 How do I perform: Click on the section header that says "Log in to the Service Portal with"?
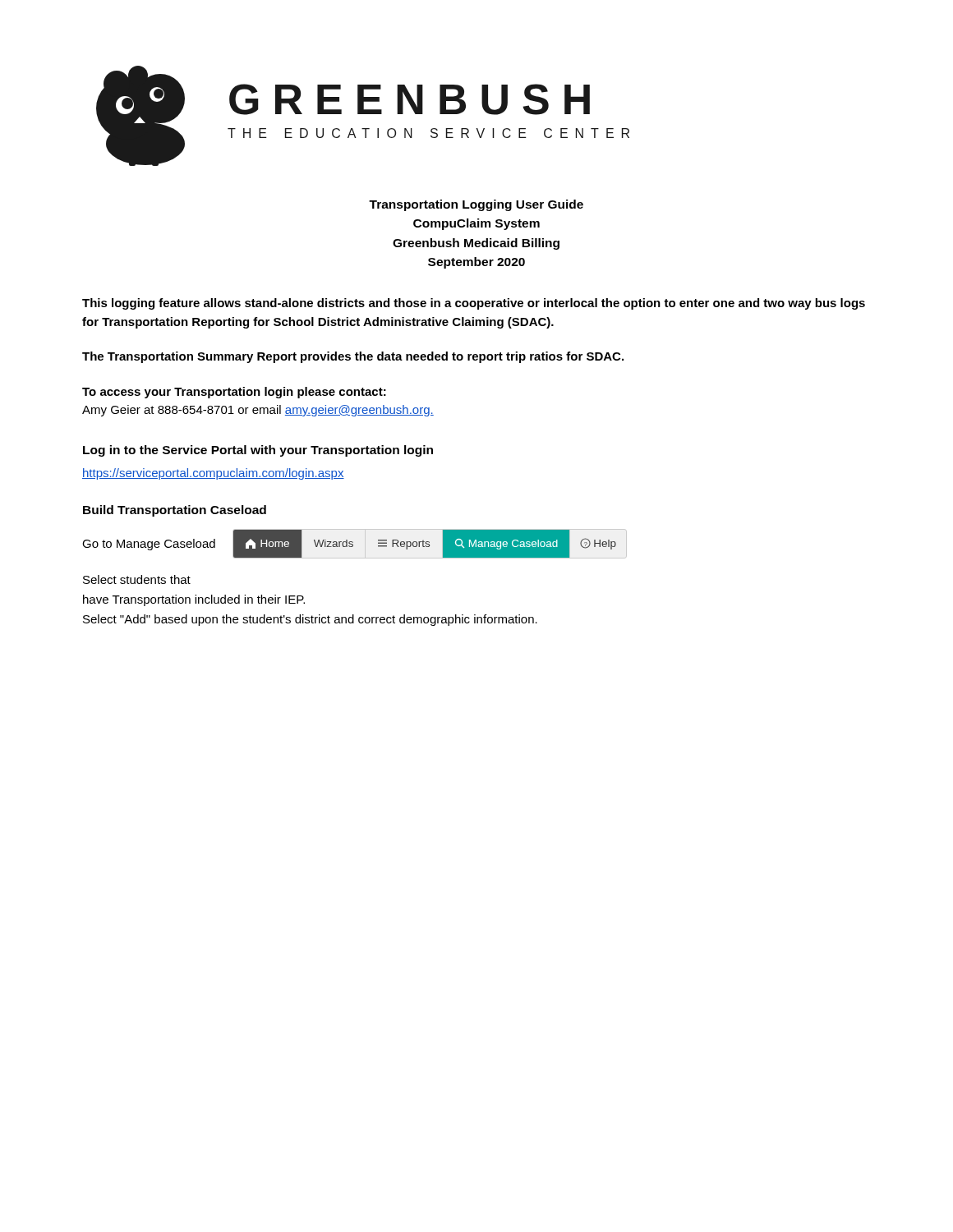[258, 449]
